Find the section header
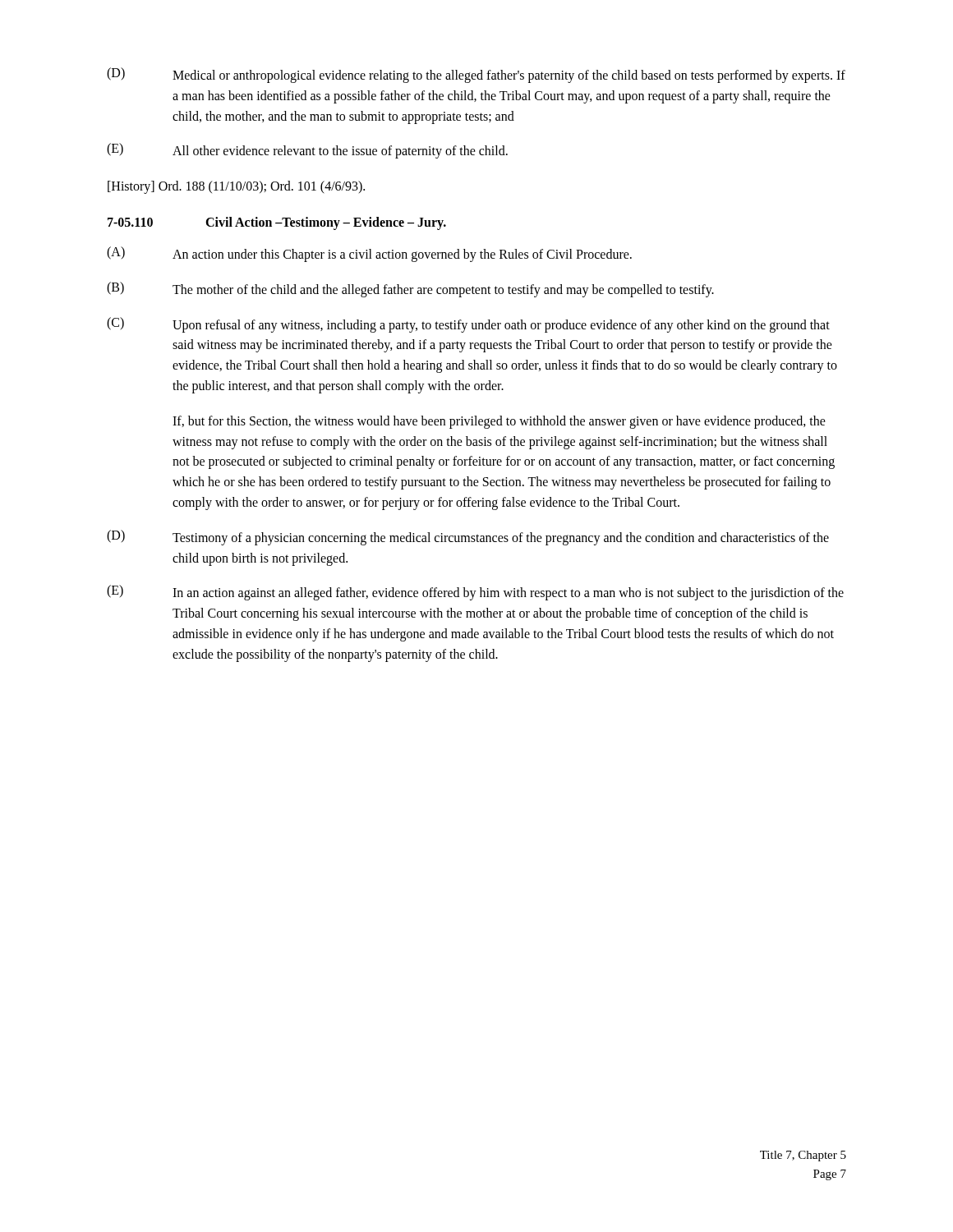 (x=277, y=223)
